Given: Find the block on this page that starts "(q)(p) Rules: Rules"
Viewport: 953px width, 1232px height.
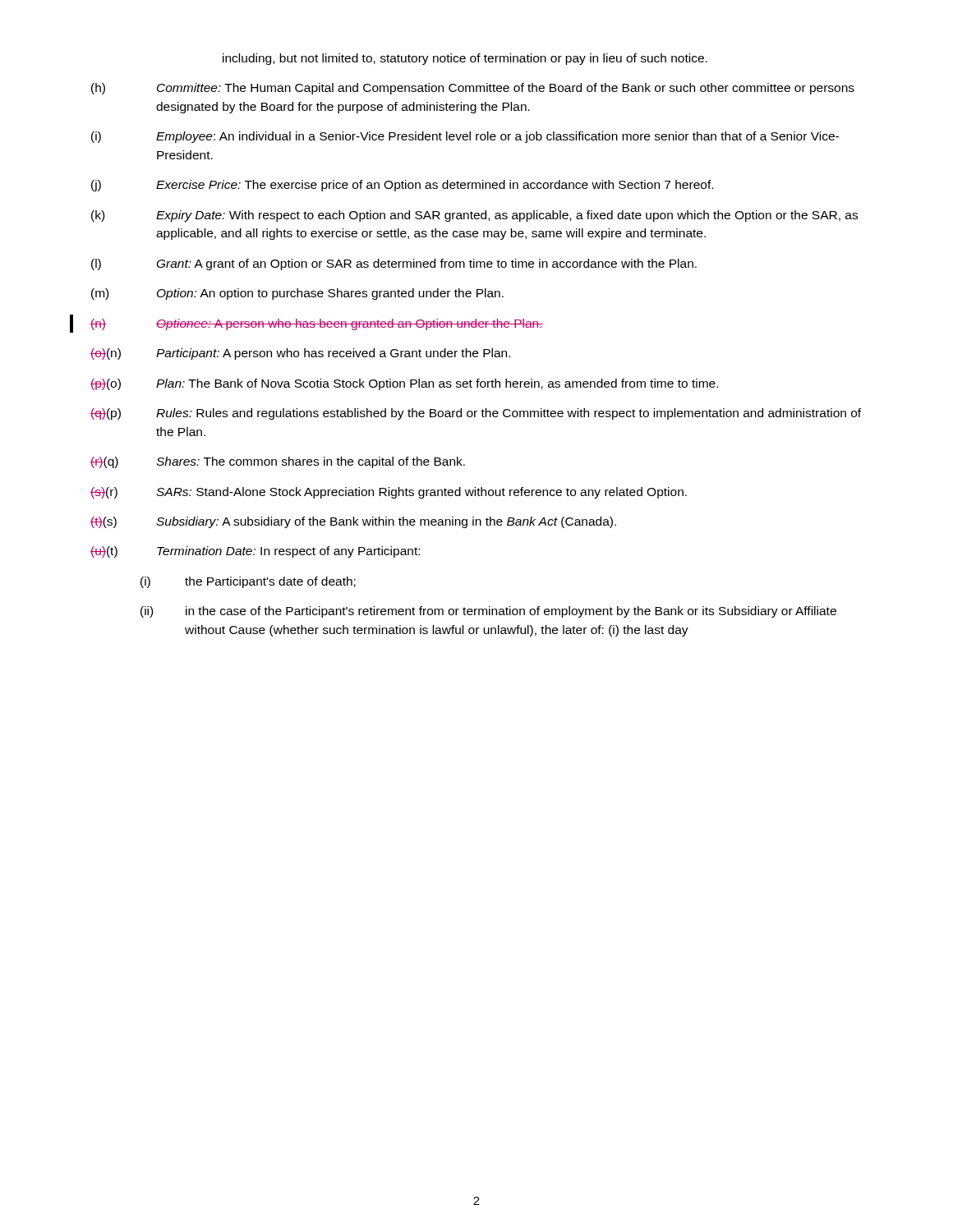Looking at the screenshot, I should 481,423.
